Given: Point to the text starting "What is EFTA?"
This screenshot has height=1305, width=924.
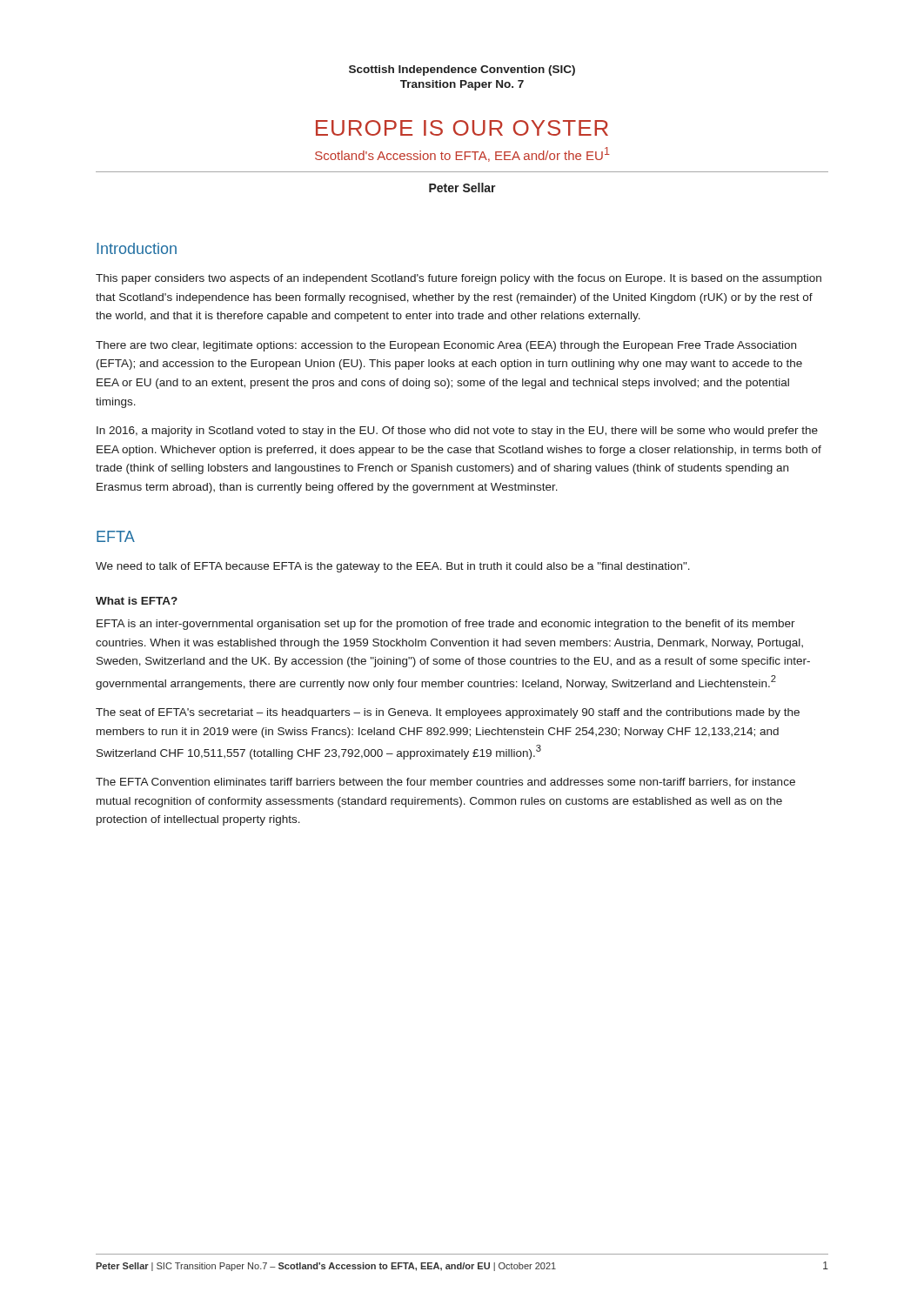Looking at the screenshot, I should pos(137,601).
